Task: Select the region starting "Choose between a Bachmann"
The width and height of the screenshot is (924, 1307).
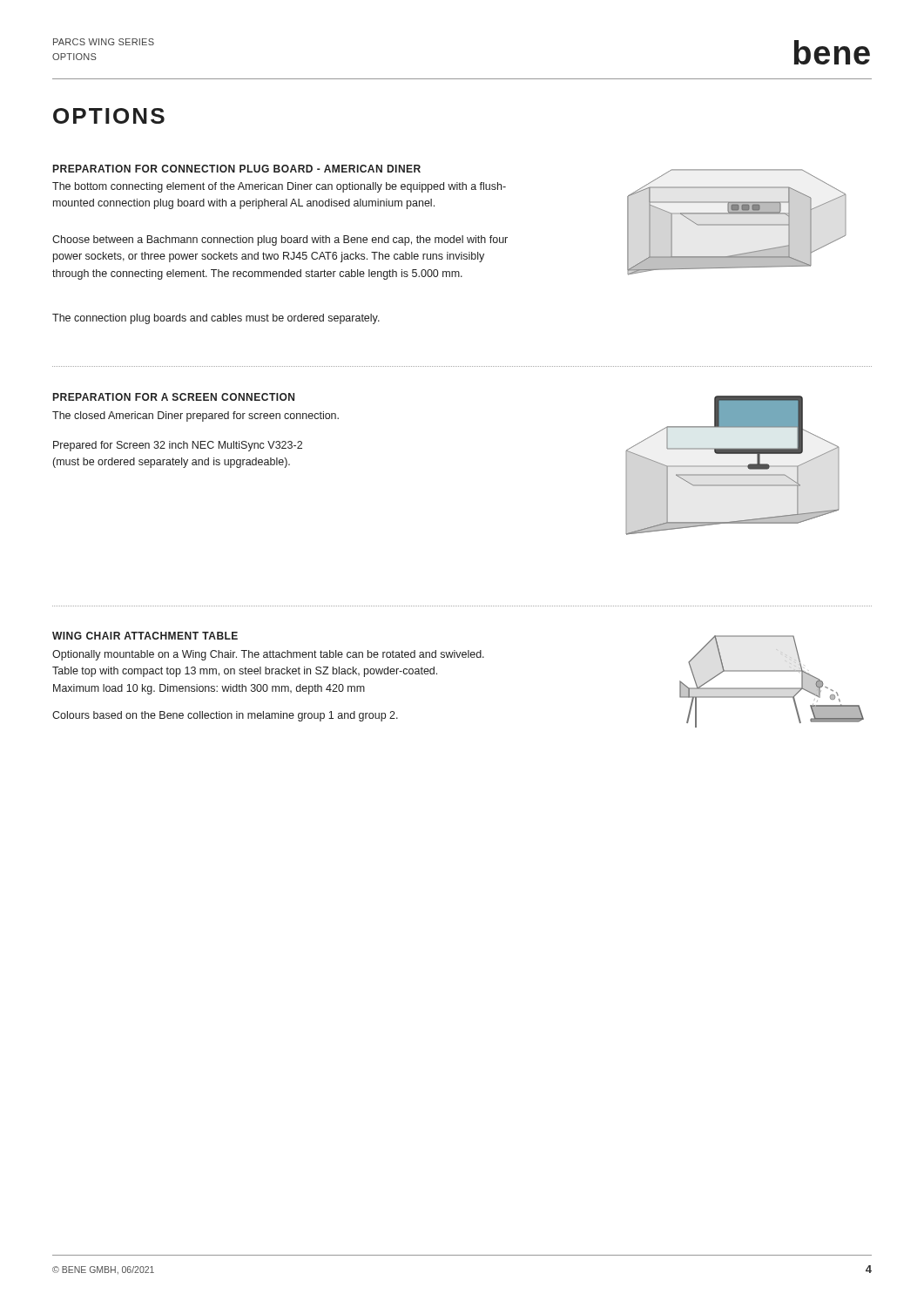Action: tap(280, 256)
